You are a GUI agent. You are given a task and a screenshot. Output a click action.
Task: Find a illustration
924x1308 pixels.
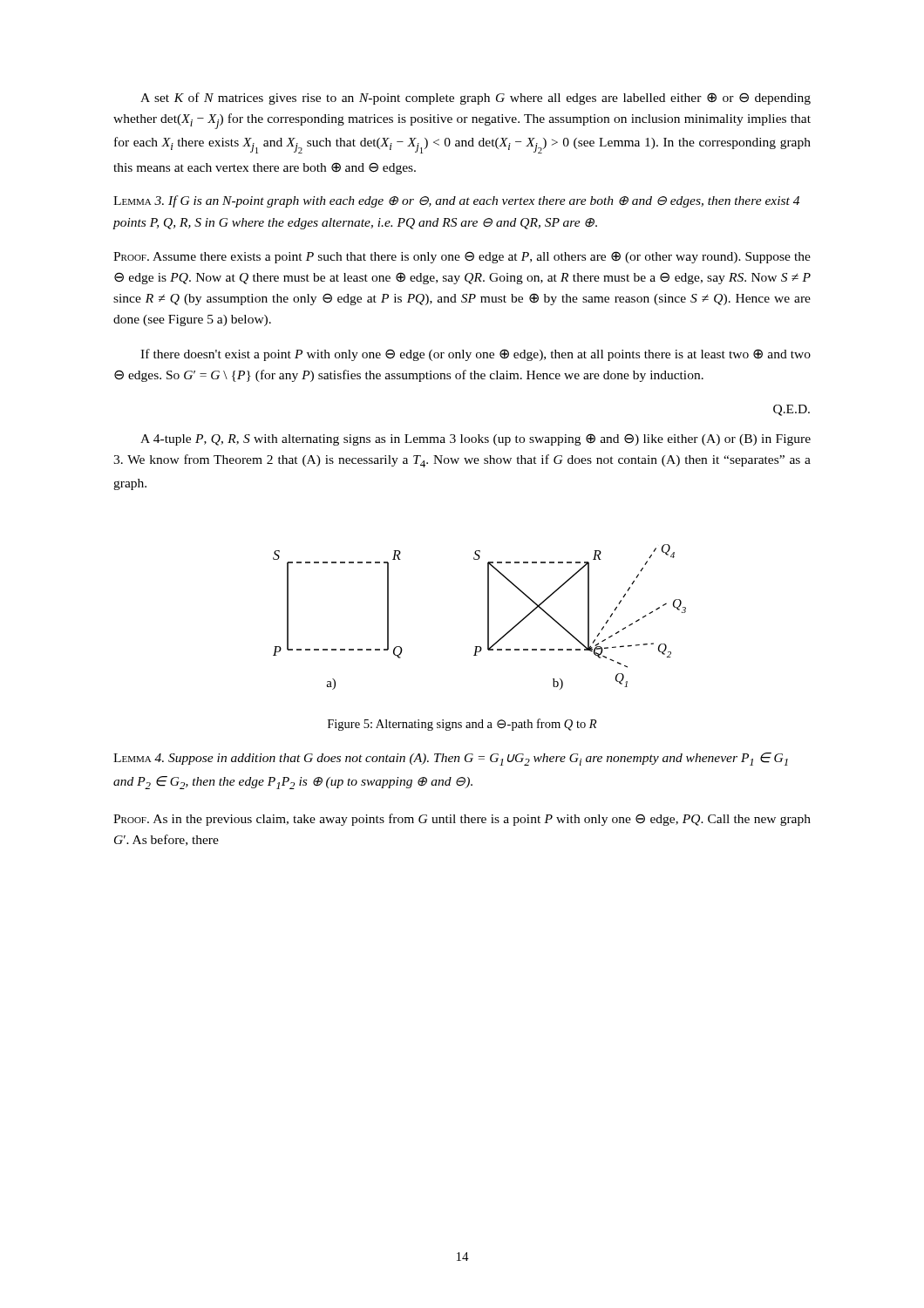point(462,612)
